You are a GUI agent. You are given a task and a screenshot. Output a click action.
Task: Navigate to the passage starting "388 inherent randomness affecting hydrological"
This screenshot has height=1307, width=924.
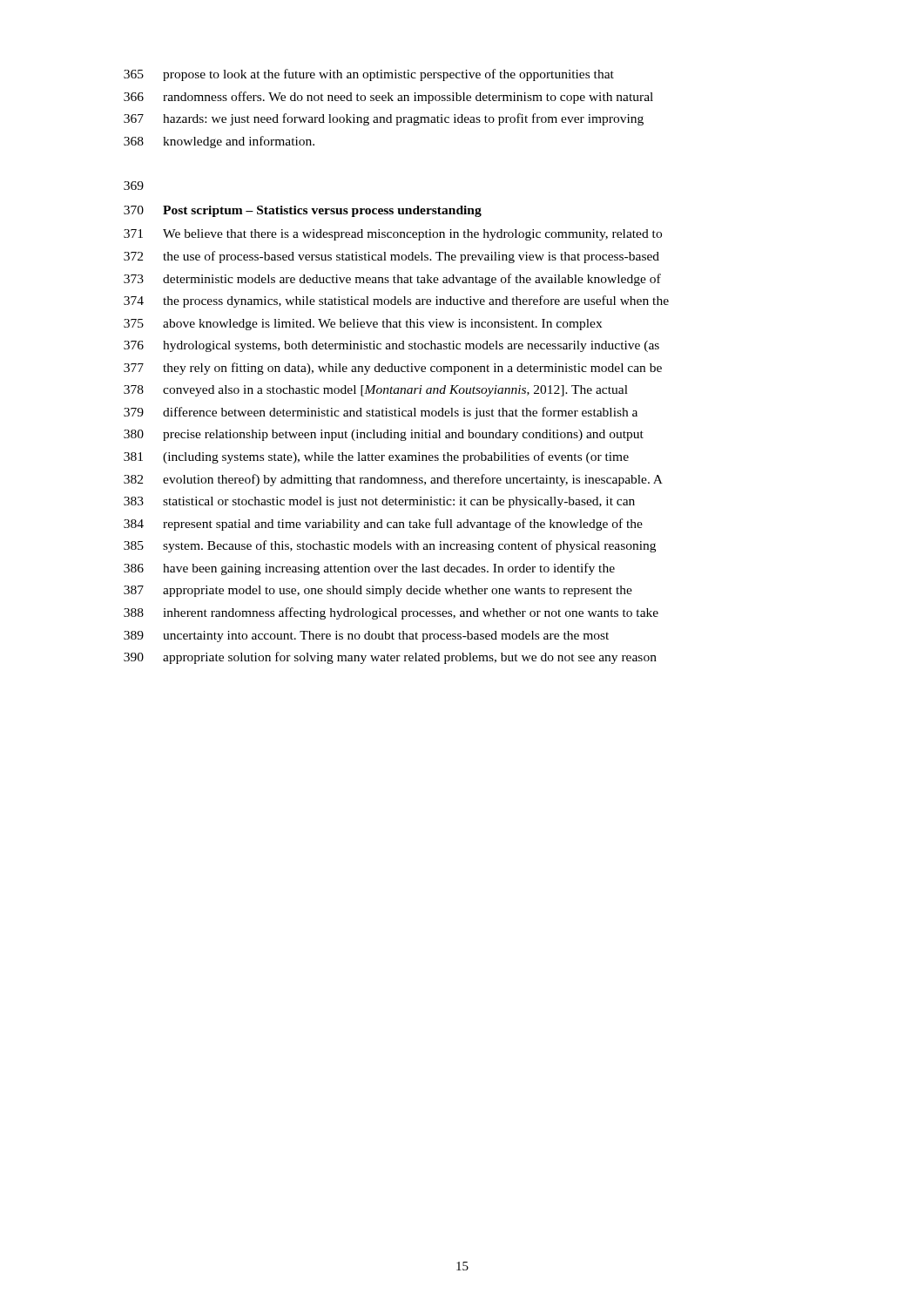tap(467, 612)
